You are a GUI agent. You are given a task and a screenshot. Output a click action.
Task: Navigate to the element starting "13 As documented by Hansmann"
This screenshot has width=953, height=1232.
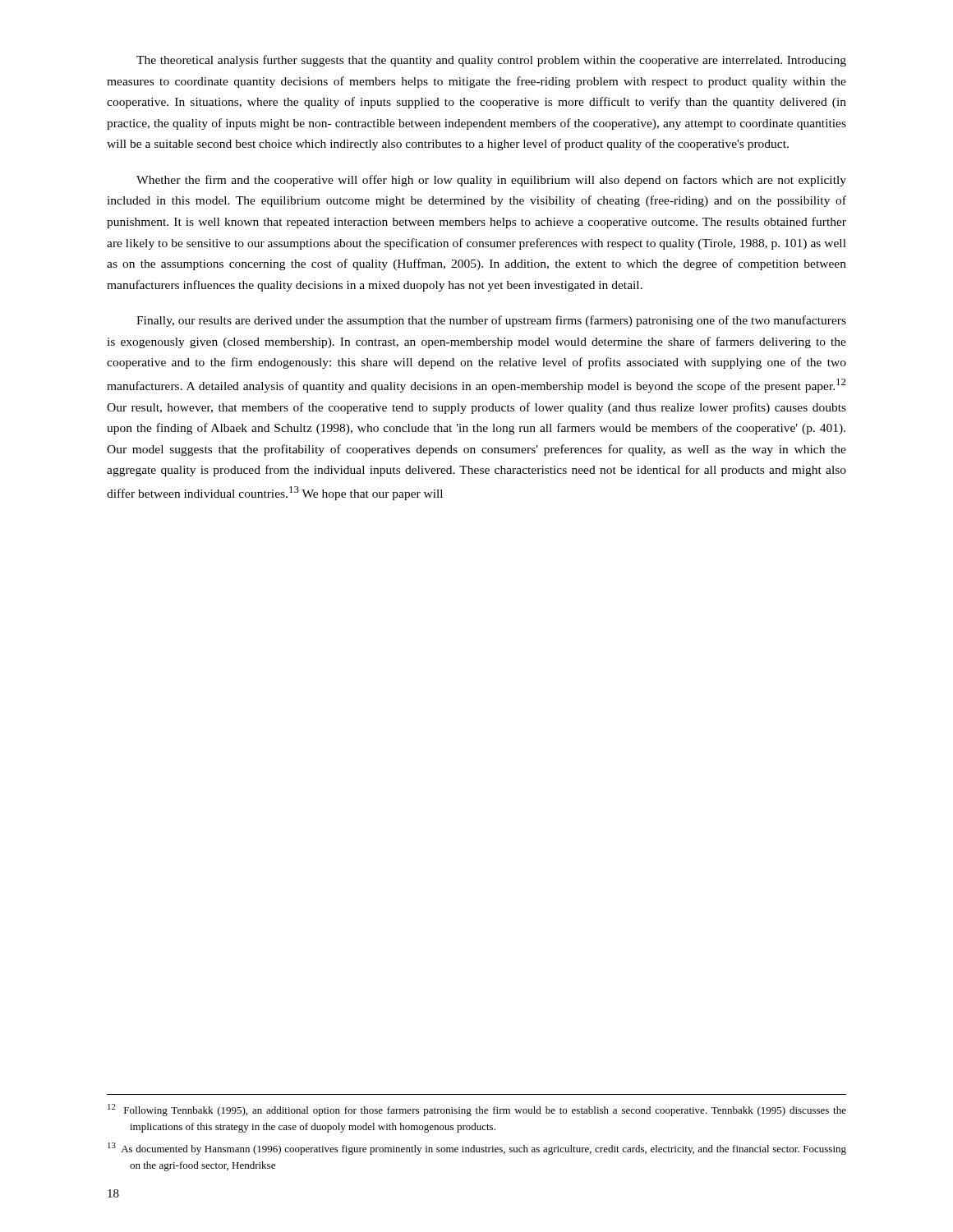[476, 1155]
